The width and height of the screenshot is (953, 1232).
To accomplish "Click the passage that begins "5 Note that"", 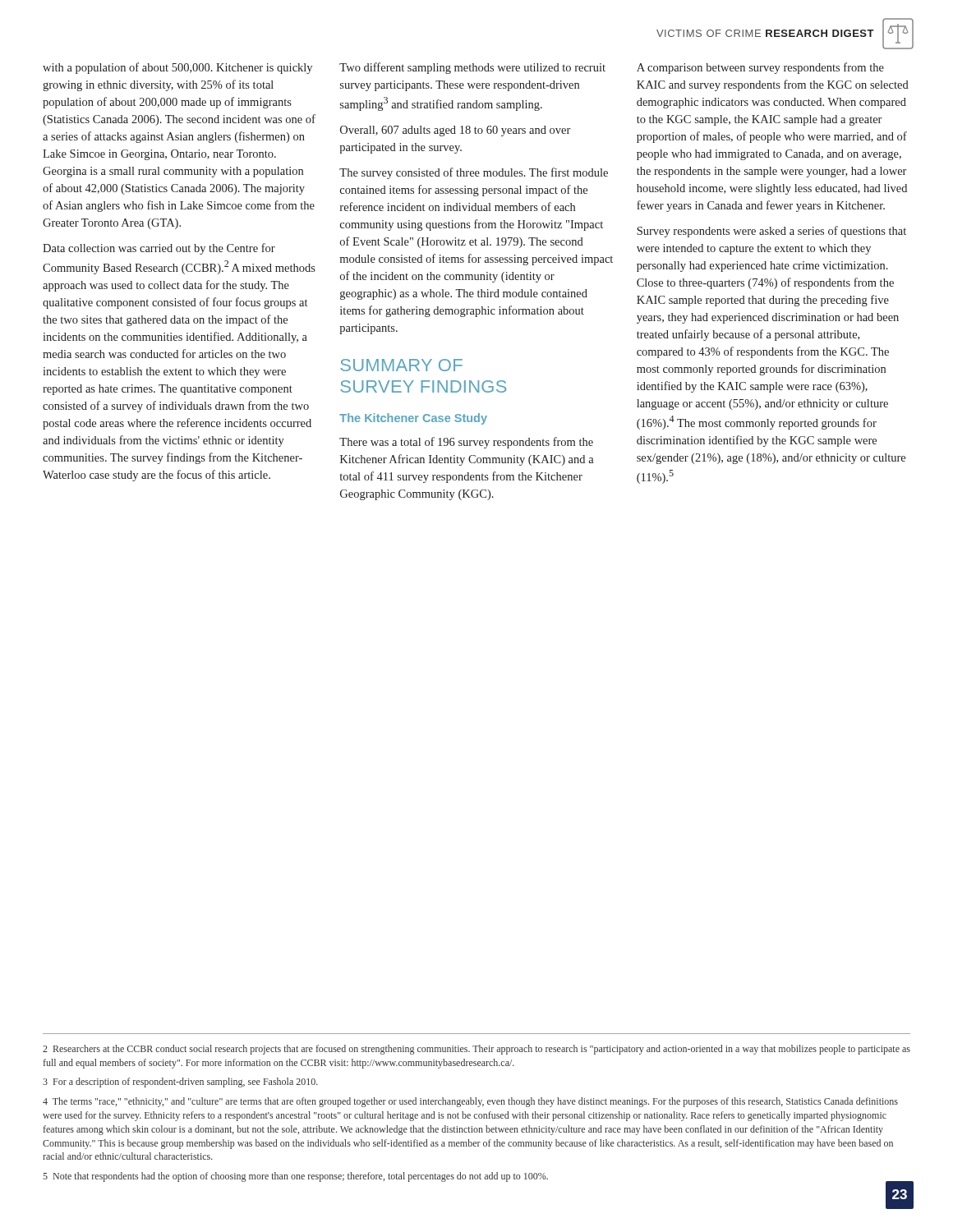I will (296, 1176).
